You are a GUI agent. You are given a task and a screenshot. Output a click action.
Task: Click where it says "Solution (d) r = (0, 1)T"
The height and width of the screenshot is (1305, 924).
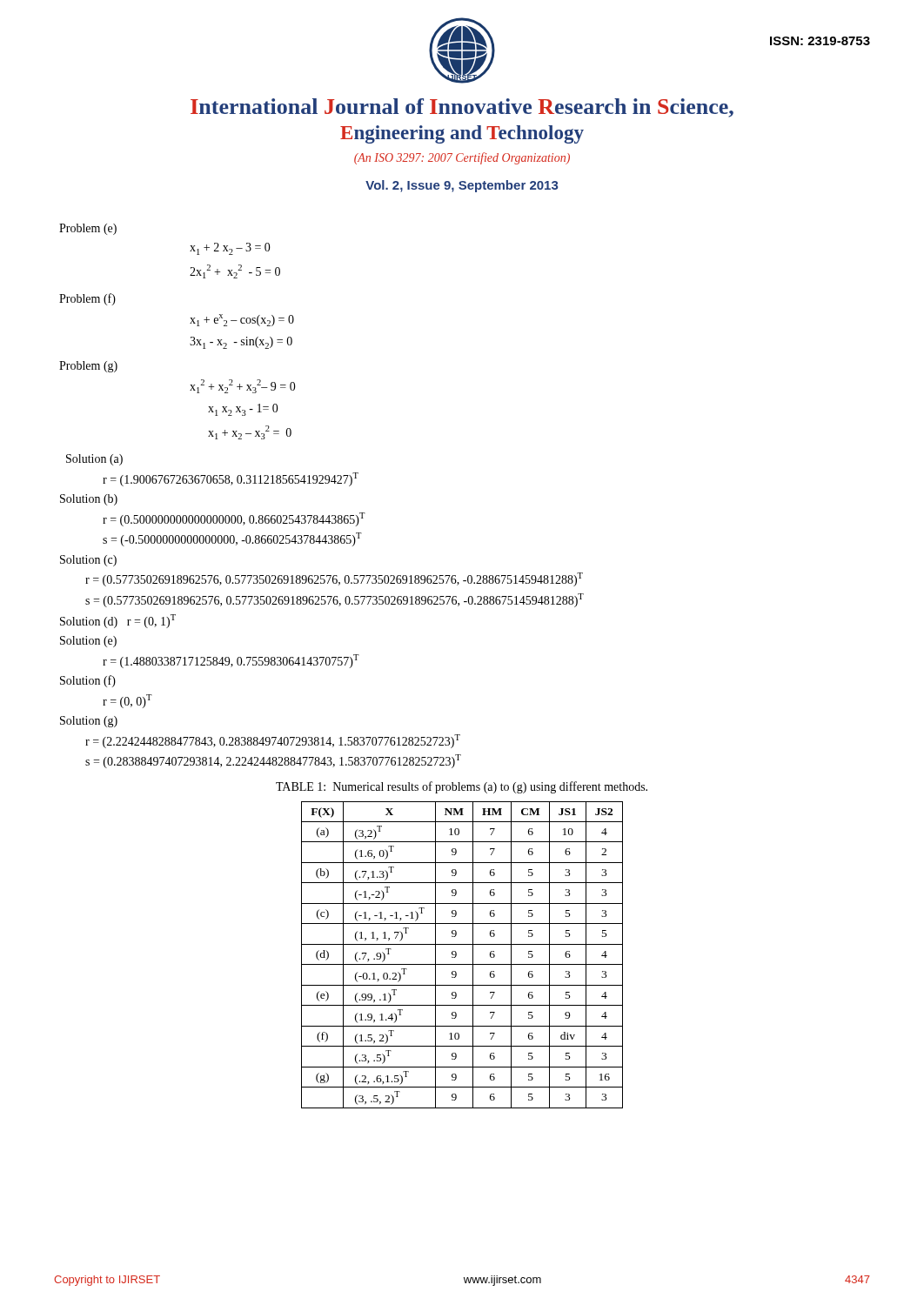tap(117, 620)
